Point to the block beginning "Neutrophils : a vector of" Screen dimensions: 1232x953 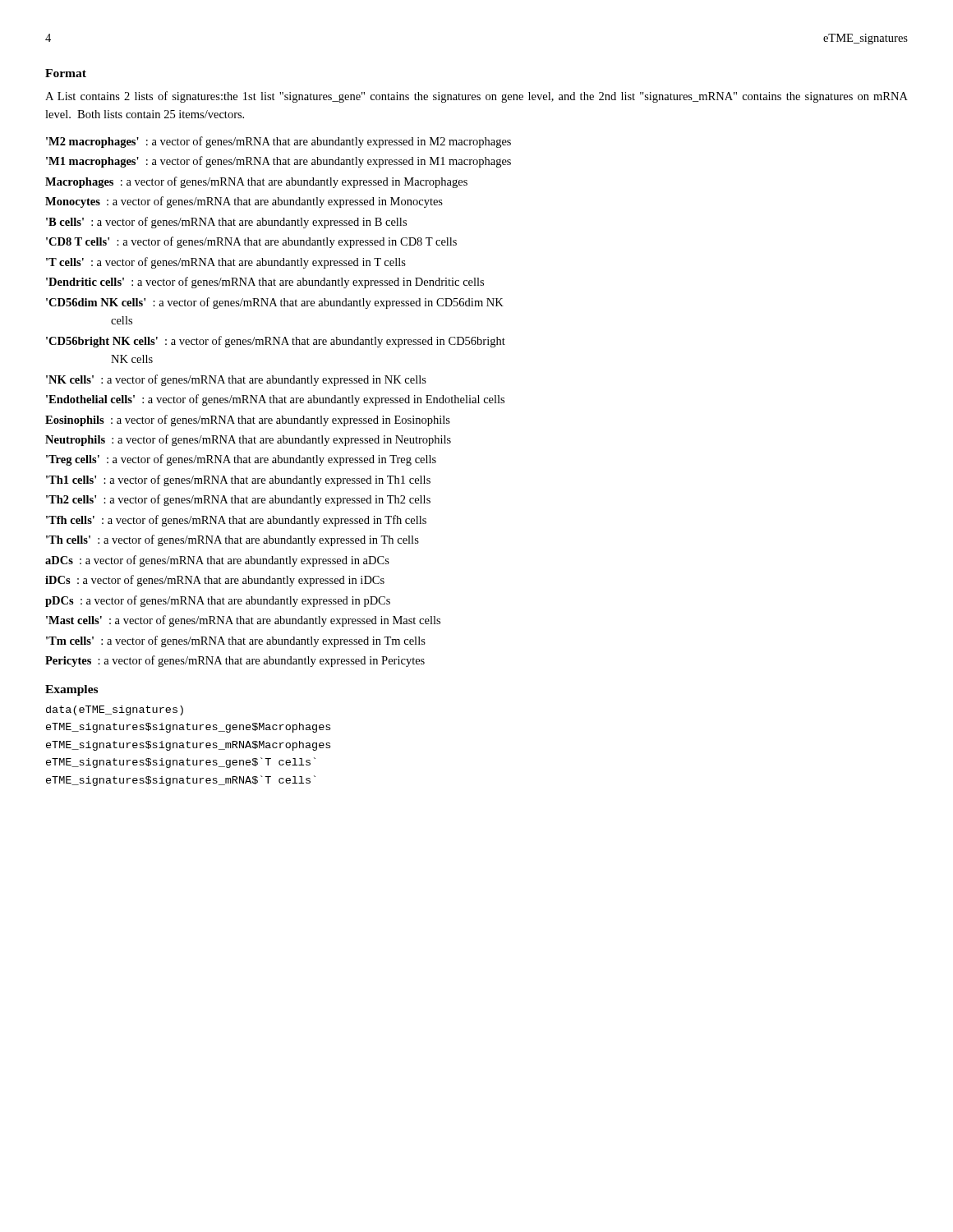(x=248, y=439)
